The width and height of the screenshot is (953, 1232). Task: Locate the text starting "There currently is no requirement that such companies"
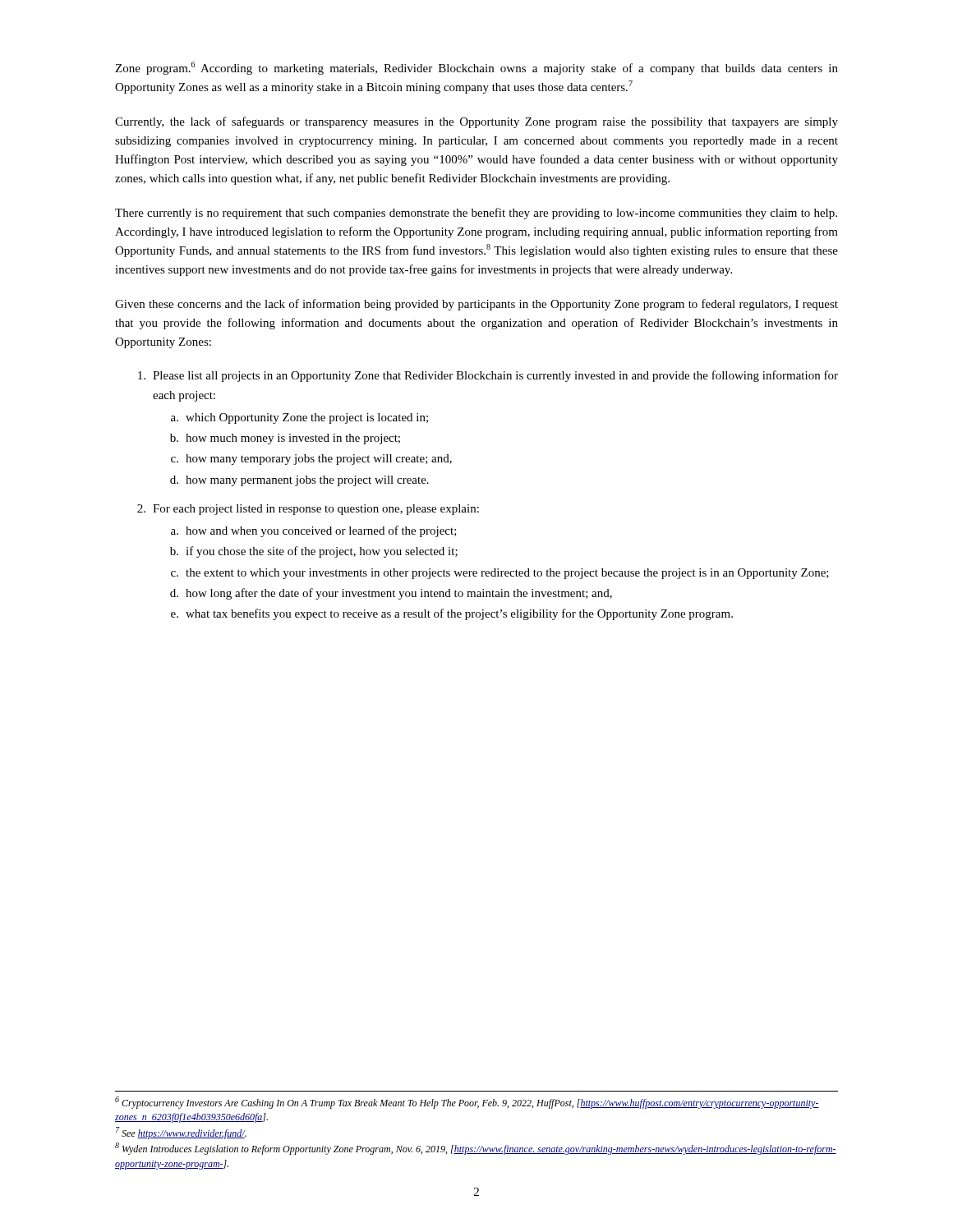476,241
